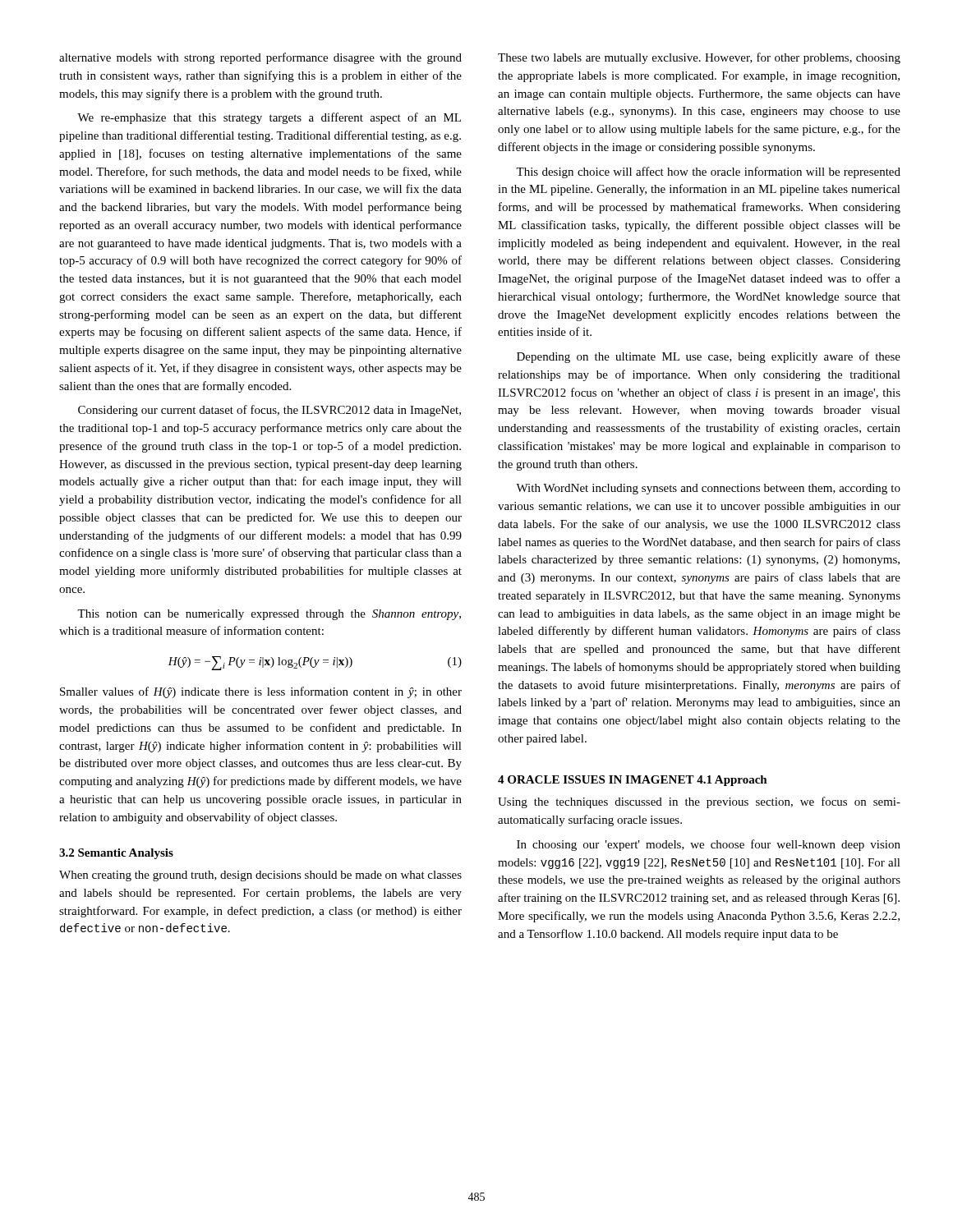Viewport: 953px width, 1232px height.
Task: Point to the element starting "These two labels are mutually exclusive."
Action: coord(699,103)
